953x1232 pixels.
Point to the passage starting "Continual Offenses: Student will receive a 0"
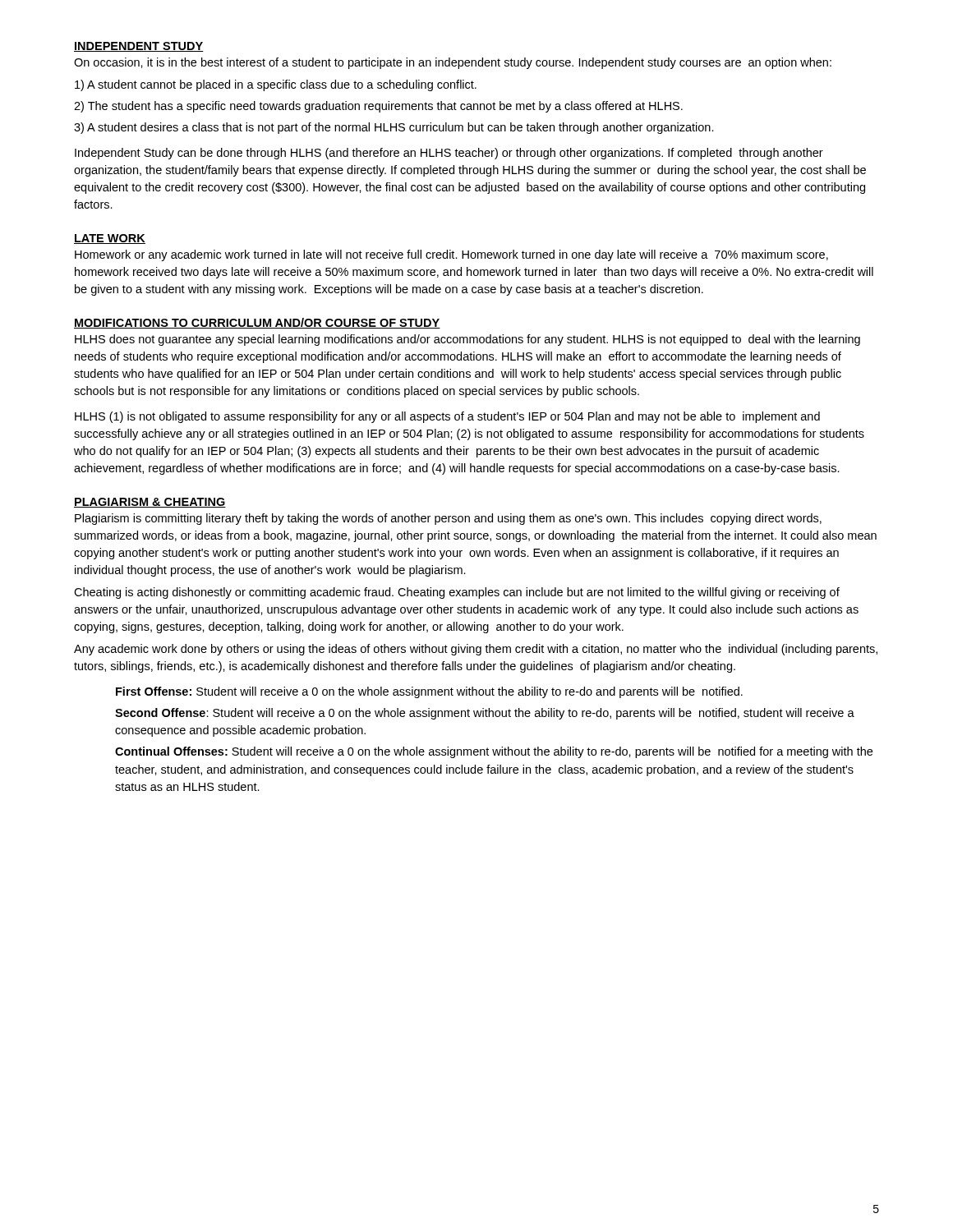click(497, 770)
